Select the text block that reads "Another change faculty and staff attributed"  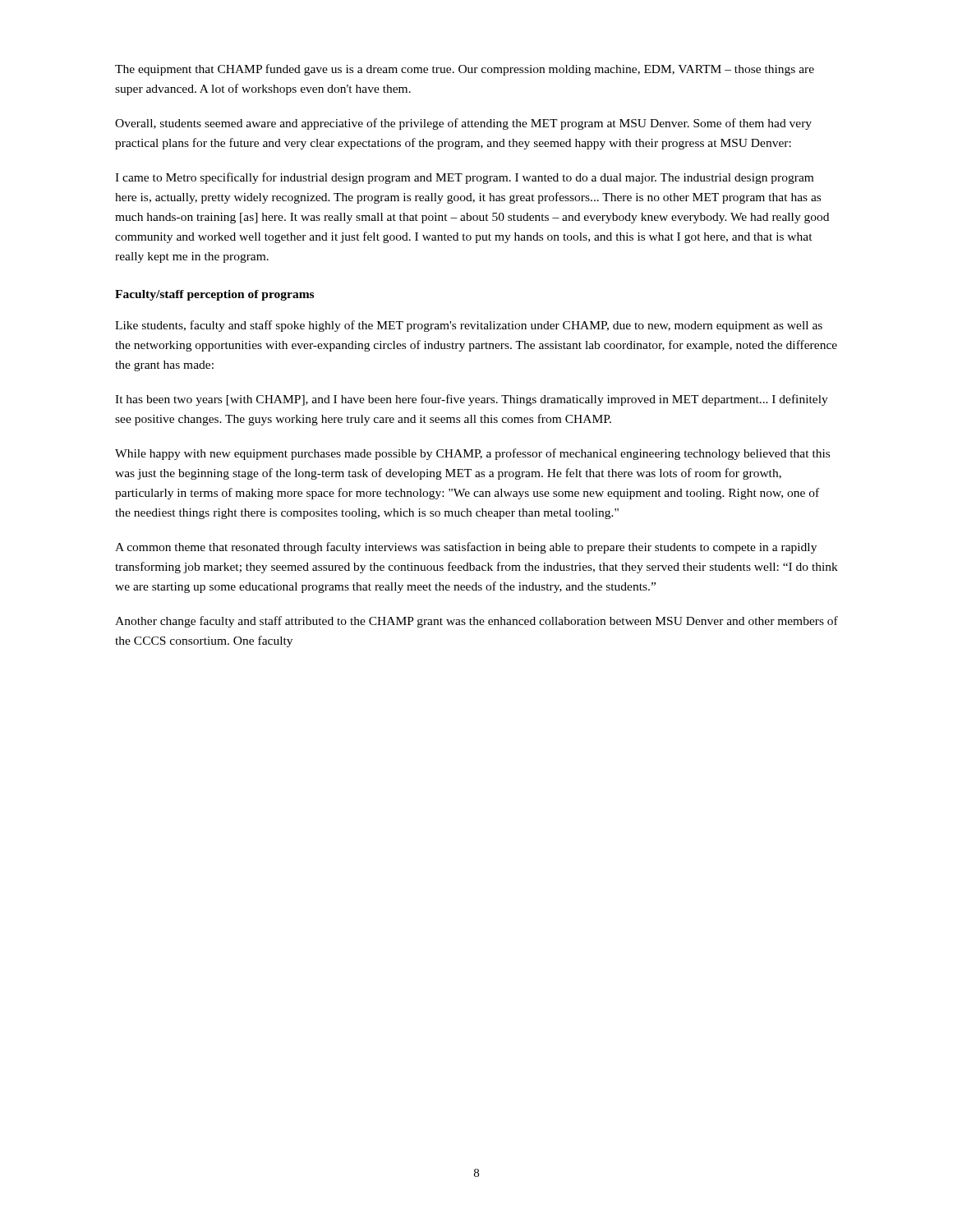click(x=476, y=631)
